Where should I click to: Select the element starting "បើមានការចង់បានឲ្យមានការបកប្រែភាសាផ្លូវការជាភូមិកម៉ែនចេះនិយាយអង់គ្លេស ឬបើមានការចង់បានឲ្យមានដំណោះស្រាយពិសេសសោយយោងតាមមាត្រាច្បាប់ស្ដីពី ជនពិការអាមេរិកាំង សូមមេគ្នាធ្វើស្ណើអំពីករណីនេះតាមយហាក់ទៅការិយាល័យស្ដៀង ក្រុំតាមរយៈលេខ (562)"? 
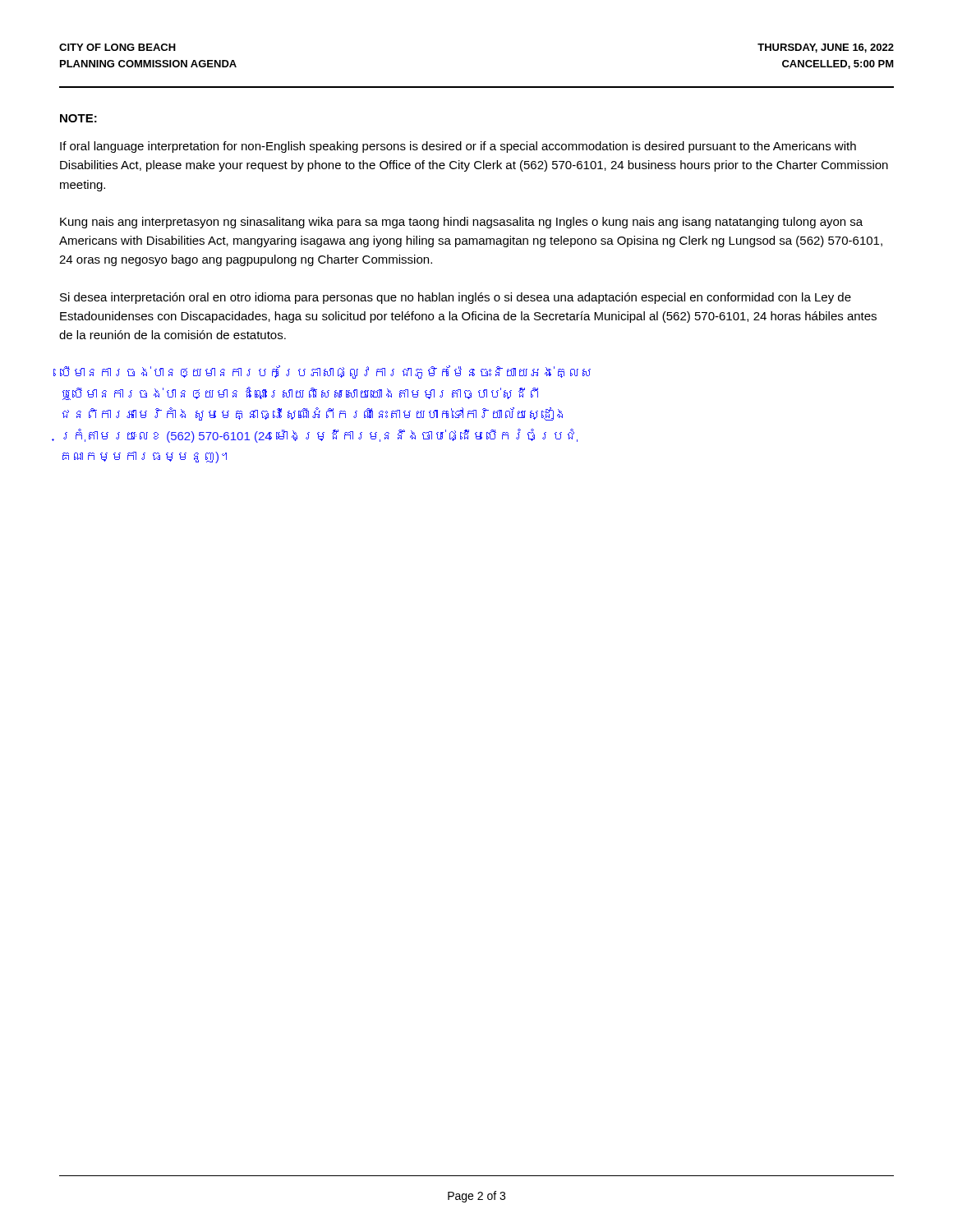326,415
